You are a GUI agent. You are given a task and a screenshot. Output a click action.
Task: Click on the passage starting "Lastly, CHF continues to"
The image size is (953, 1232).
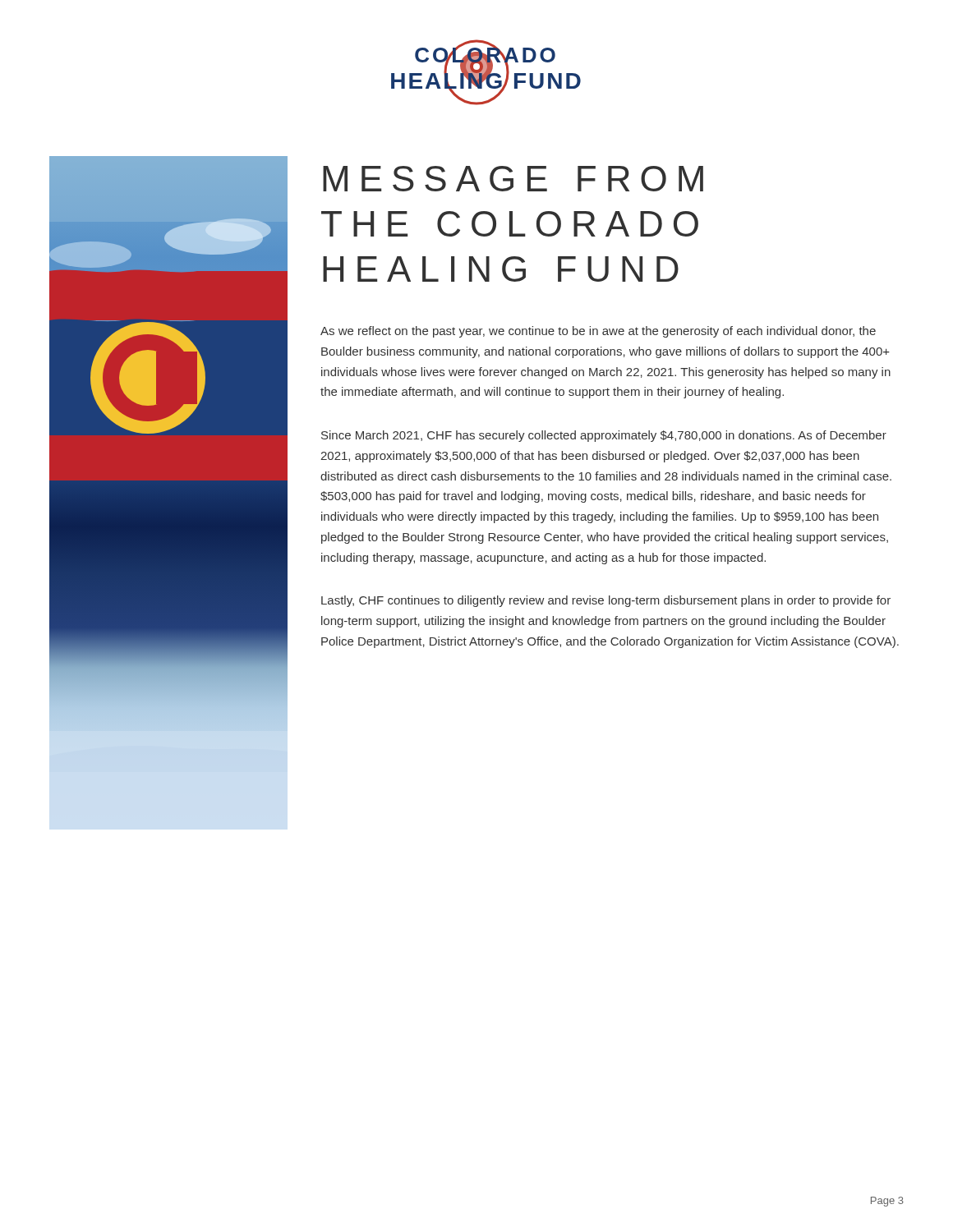610,620
